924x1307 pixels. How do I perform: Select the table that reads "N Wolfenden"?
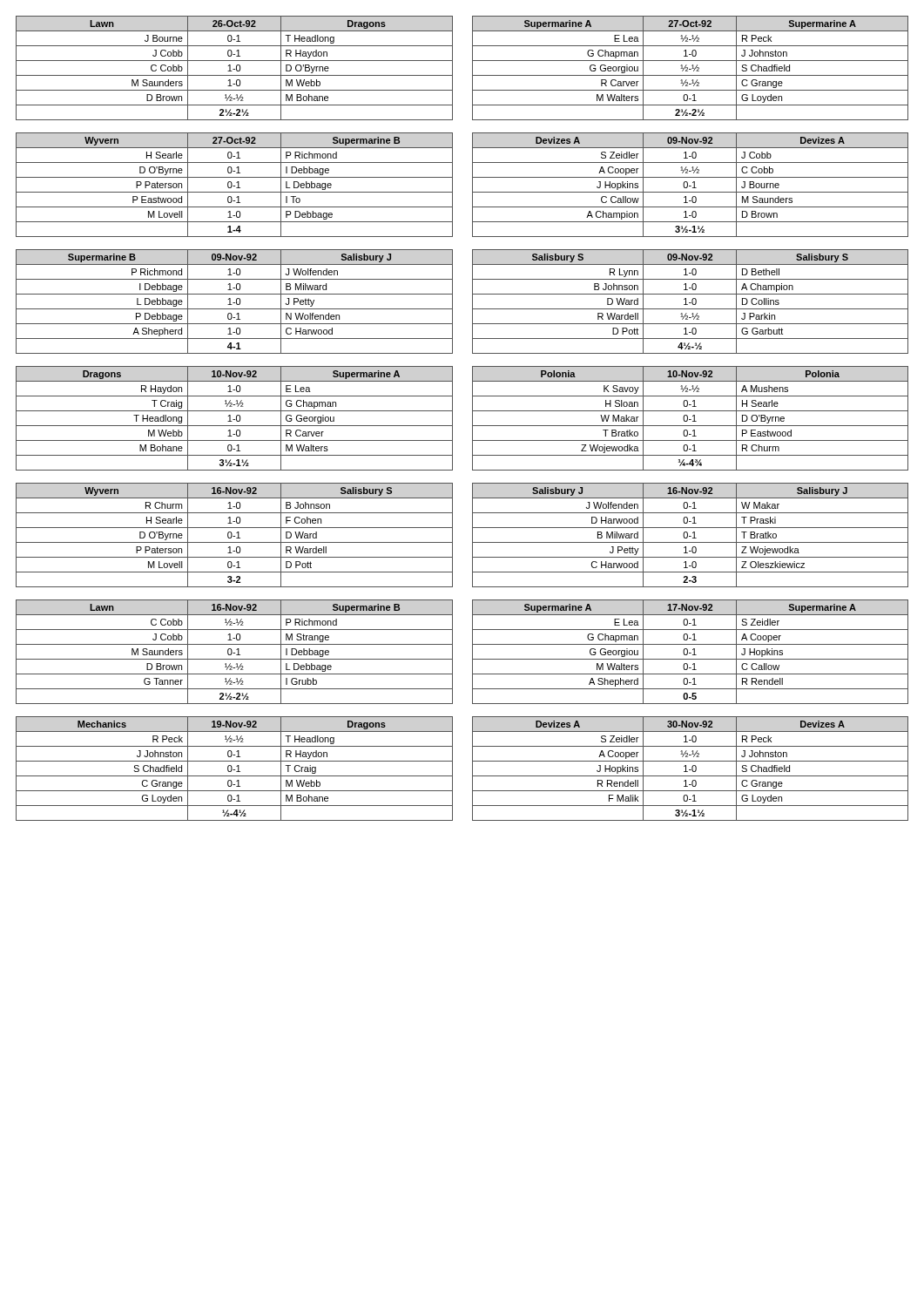[234, 302]
